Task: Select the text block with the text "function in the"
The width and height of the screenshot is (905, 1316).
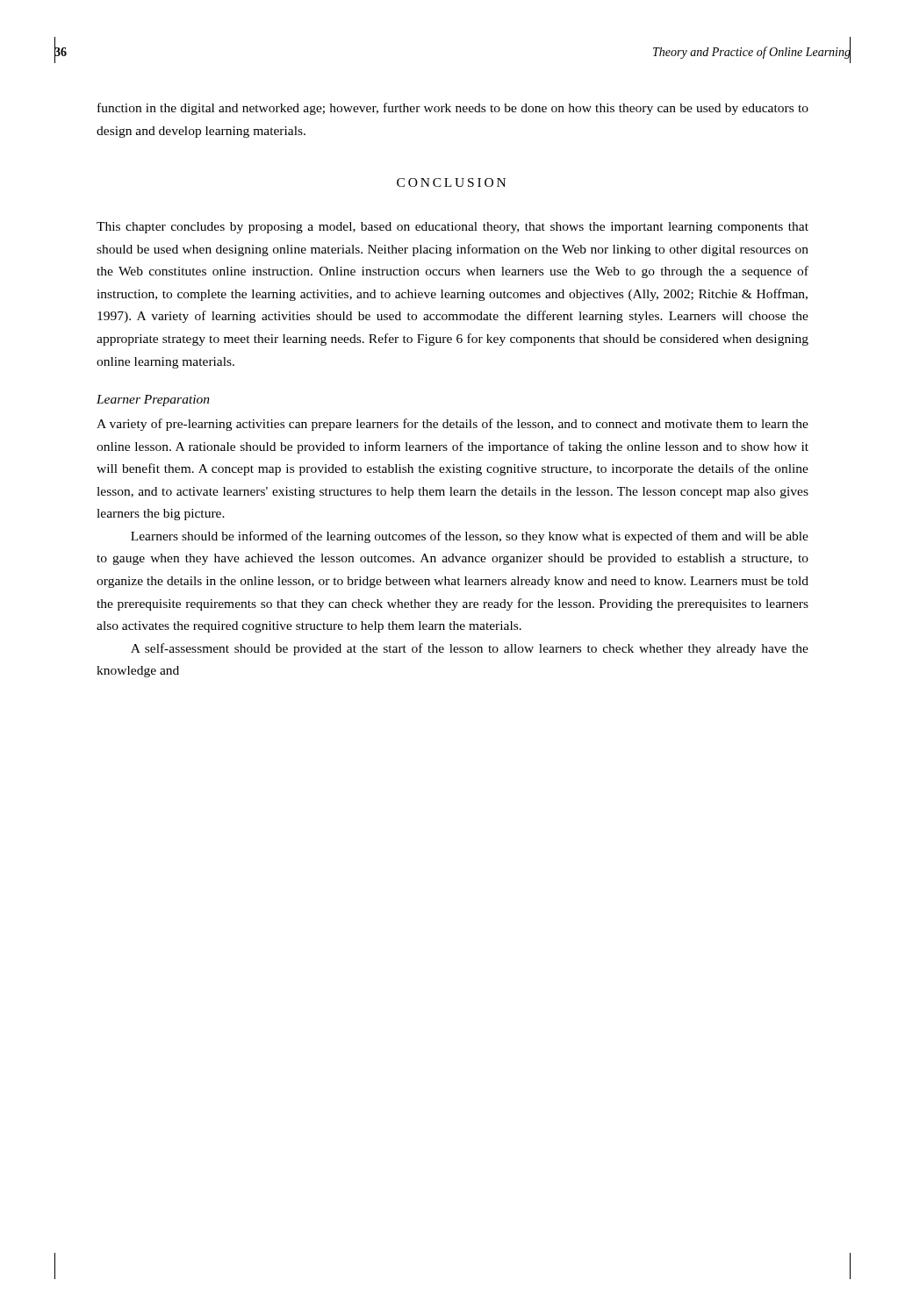Action: 452,119
